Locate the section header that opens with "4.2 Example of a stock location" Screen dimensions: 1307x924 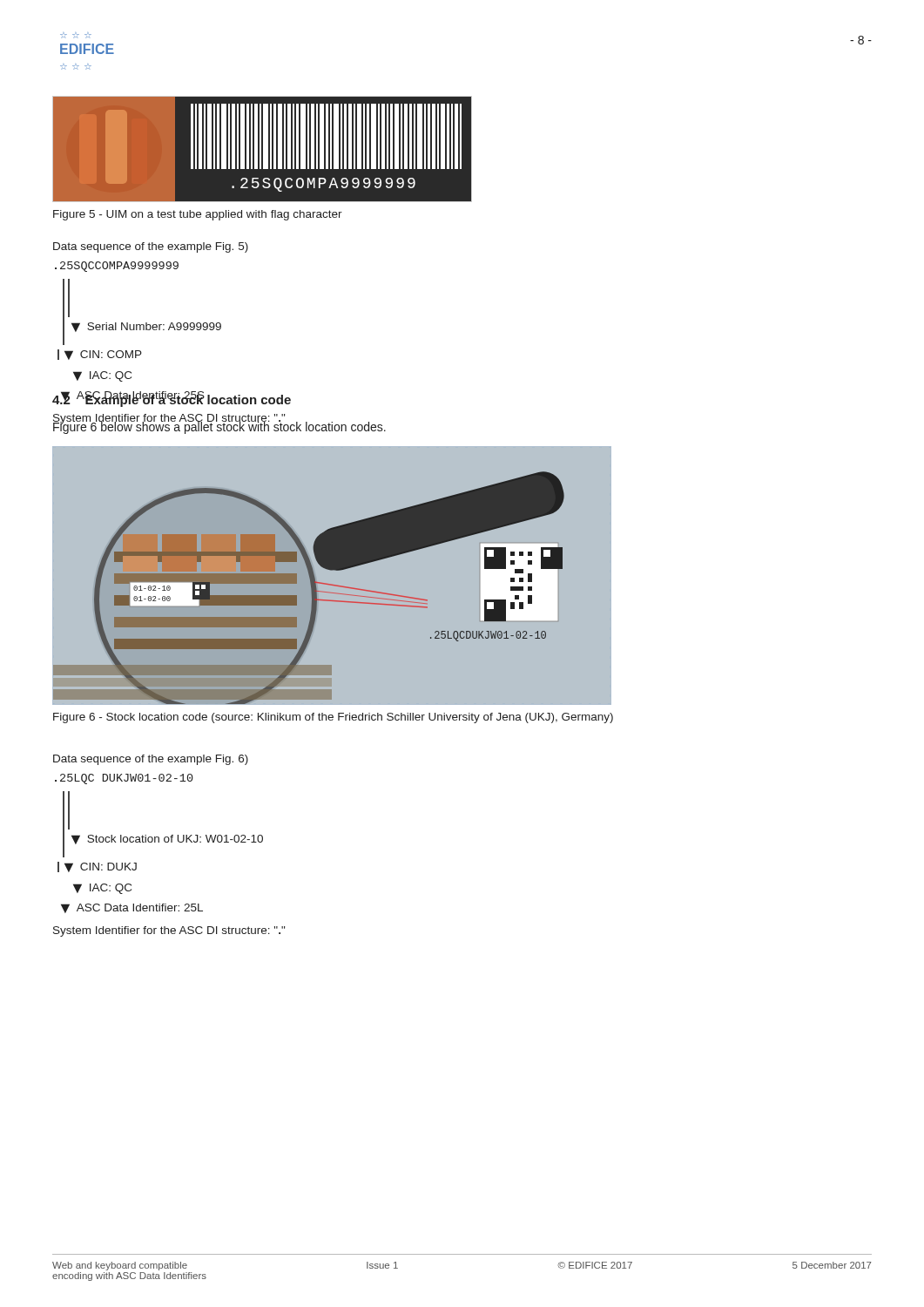coord(172,399)
